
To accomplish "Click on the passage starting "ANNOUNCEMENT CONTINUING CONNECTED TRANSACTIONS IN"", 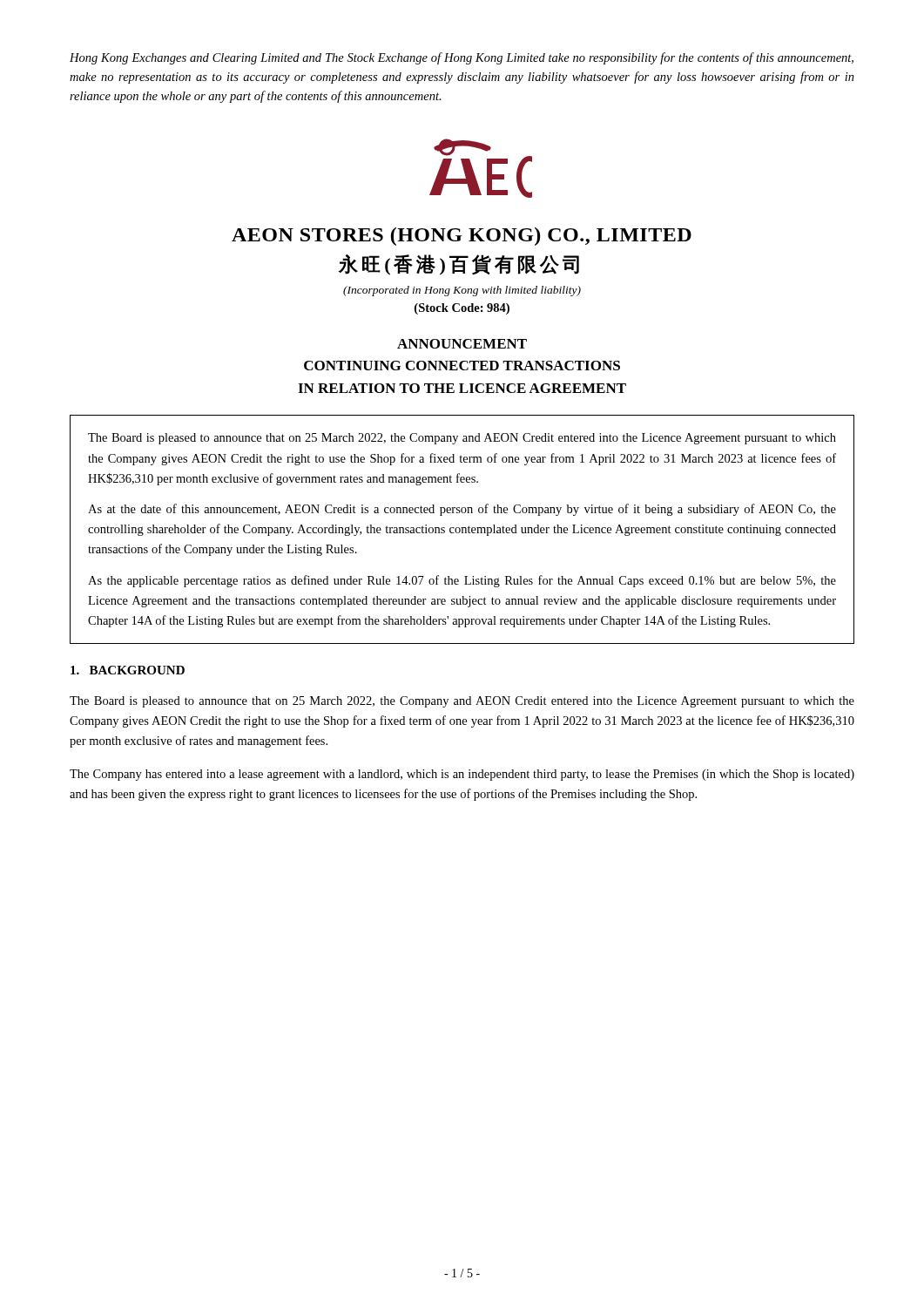I will point(462,366).
